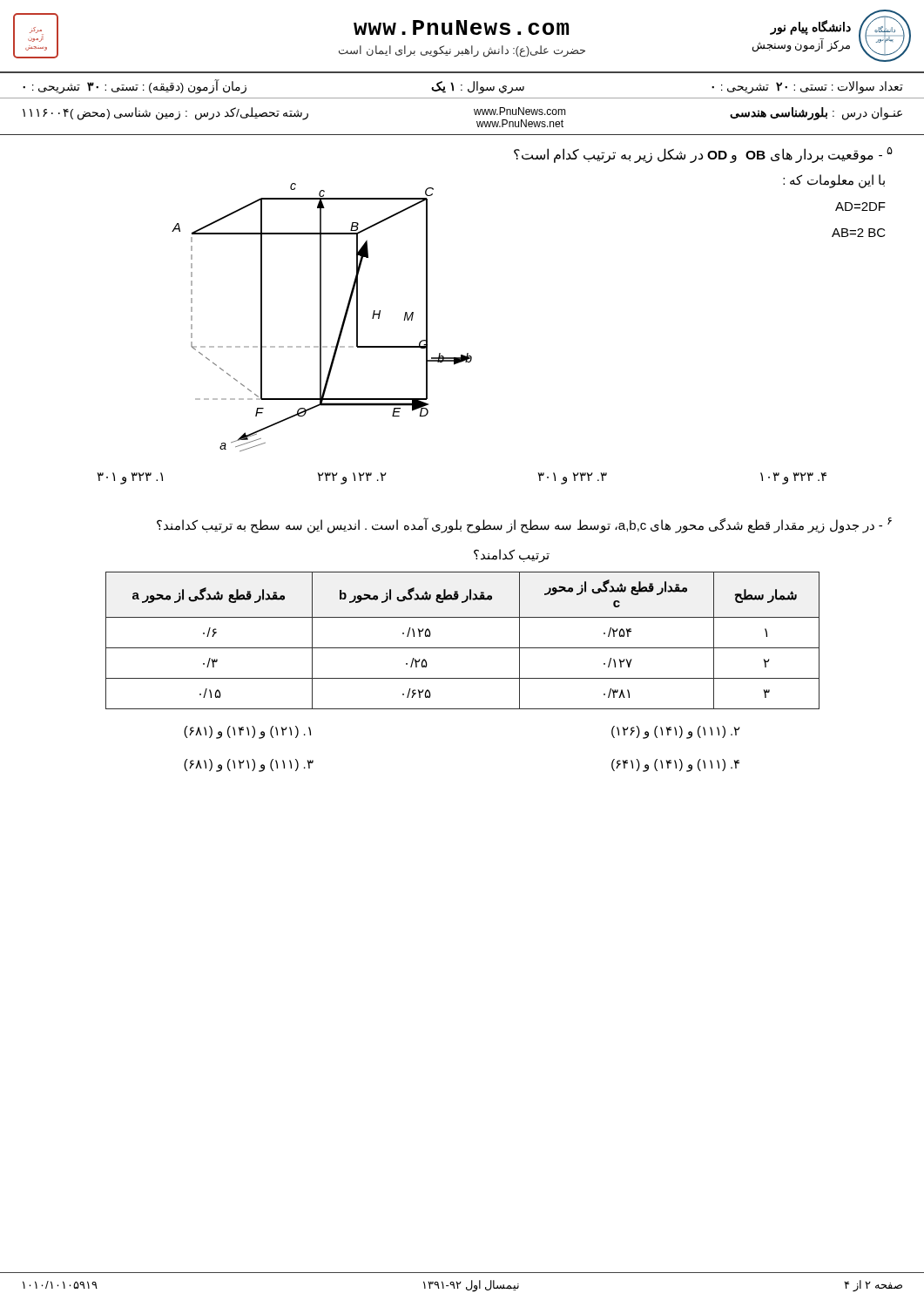Point to the text starting "(۱۱۱) و (۱۲۱) و"
The width and height of the screenshot is (924, 1307).
675,765
